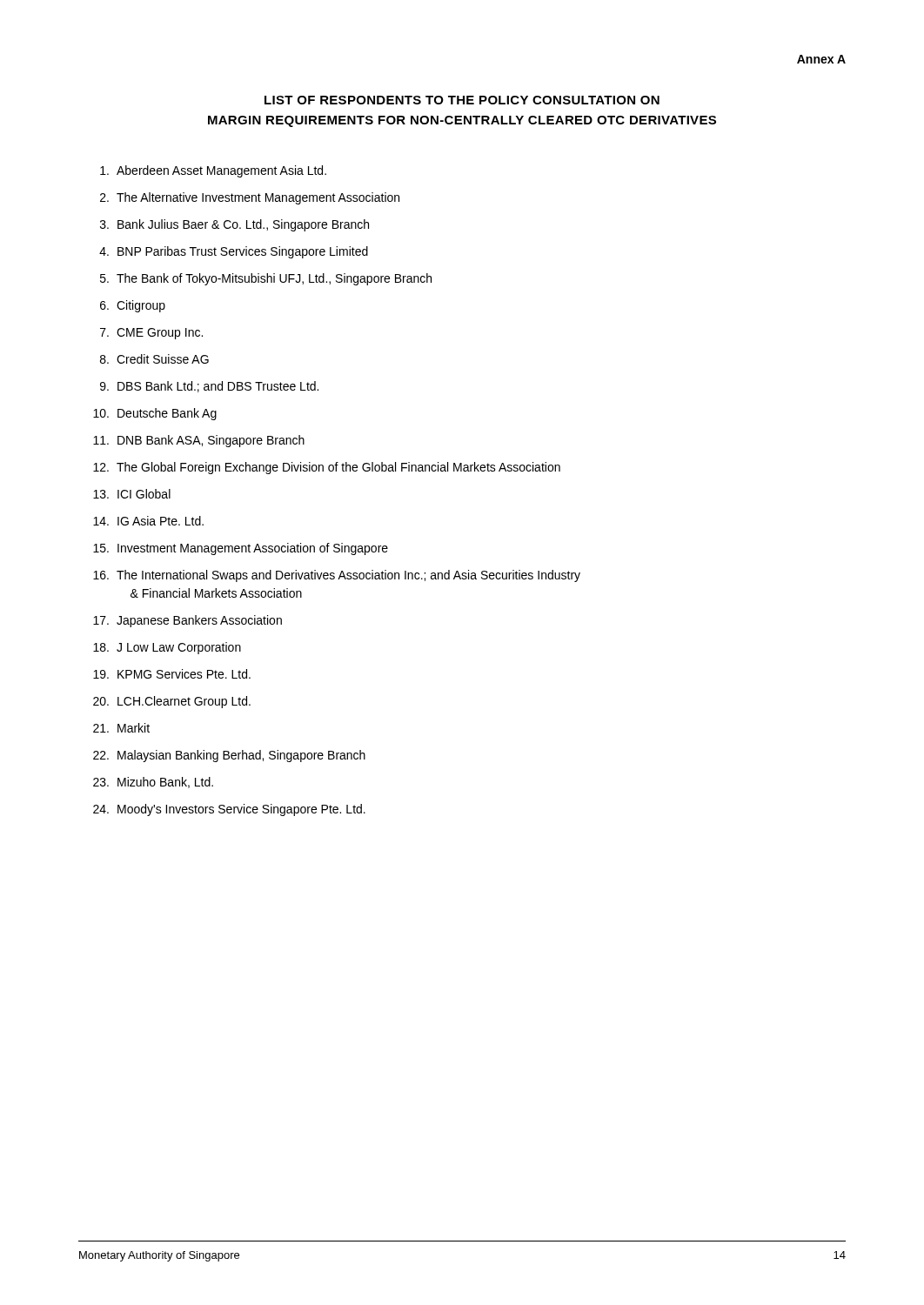Point to the element starting "19. KPMG Services"
The width and height of the screenshot is (924, 1305).
tap(172, 674)
